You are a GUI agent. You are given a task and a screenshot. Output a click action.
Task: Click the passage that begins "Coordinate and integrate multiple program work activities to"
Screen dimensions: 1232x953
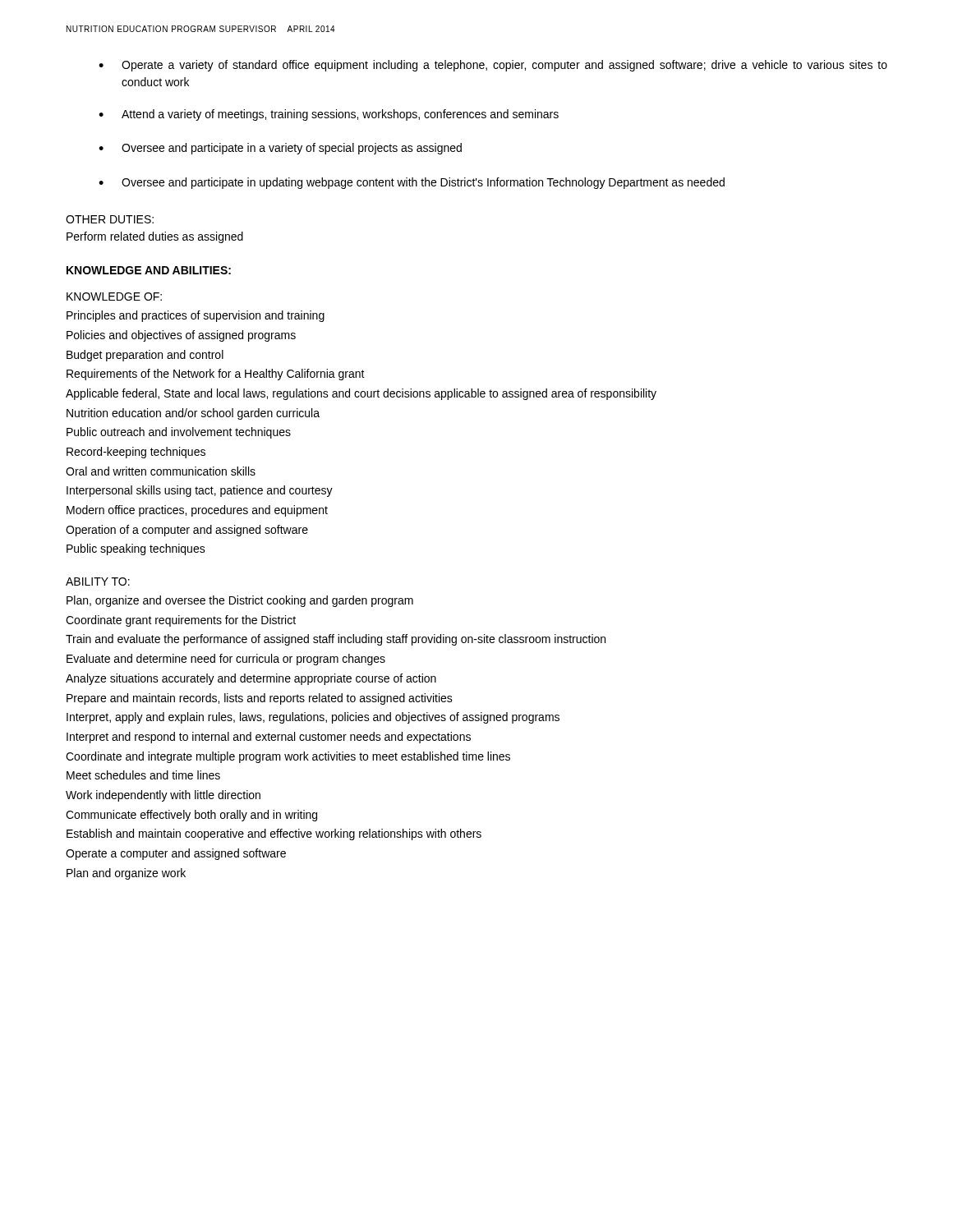click(x=288, y=756)
